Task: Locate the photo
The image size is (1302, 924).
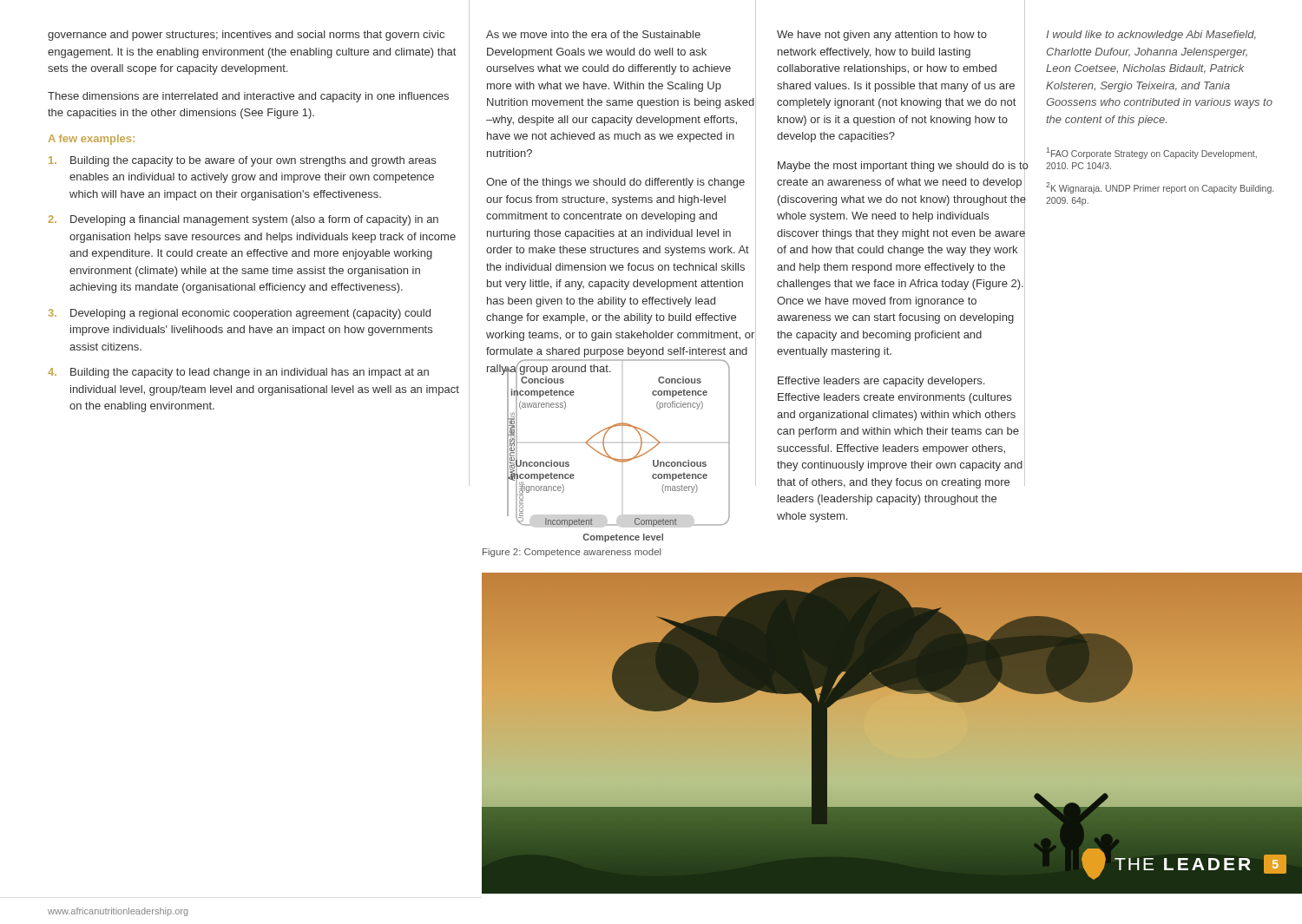Action: 892,733
